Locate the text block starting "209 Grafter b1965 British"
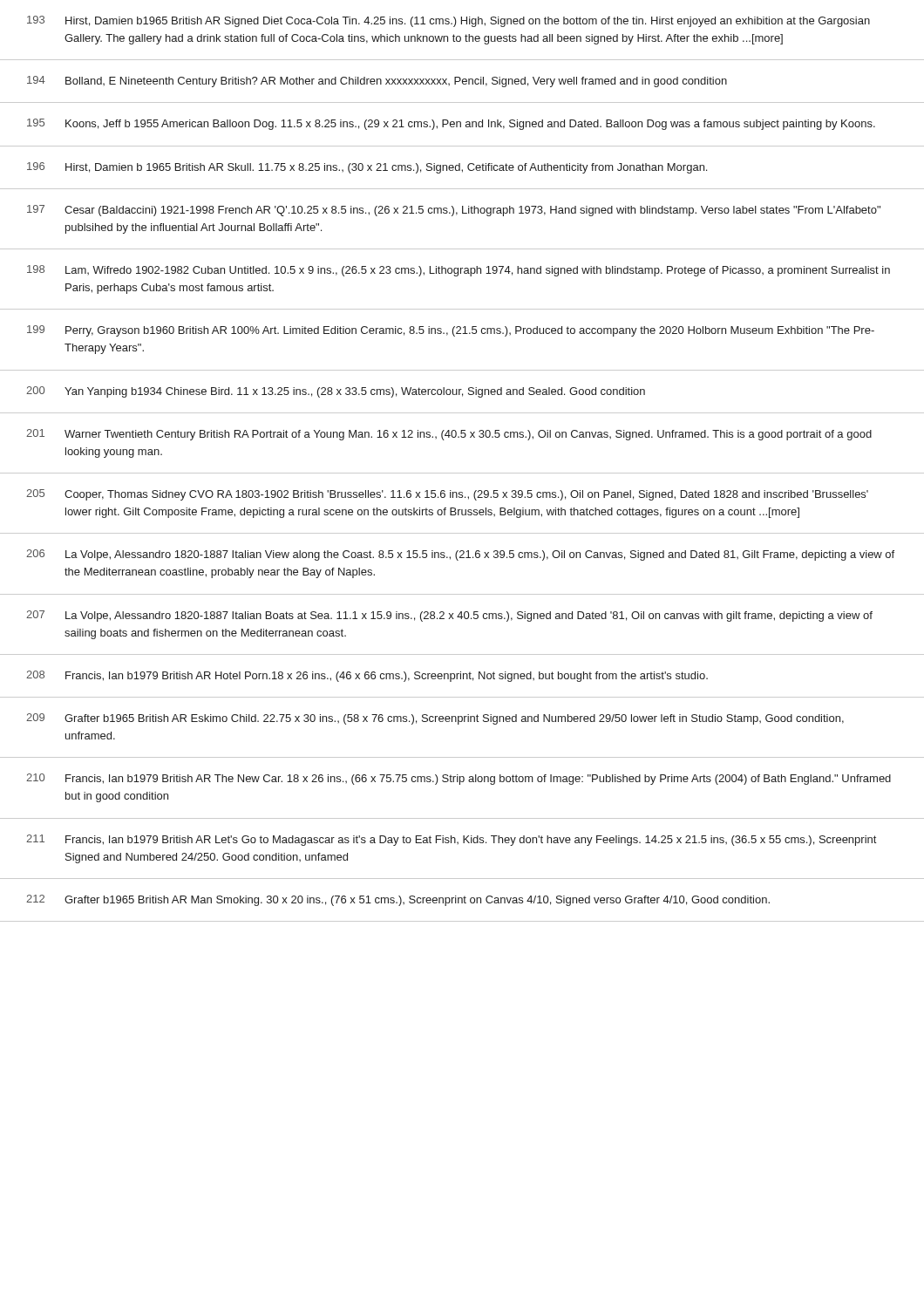924x1308 pixels. (x=462, y=727)
